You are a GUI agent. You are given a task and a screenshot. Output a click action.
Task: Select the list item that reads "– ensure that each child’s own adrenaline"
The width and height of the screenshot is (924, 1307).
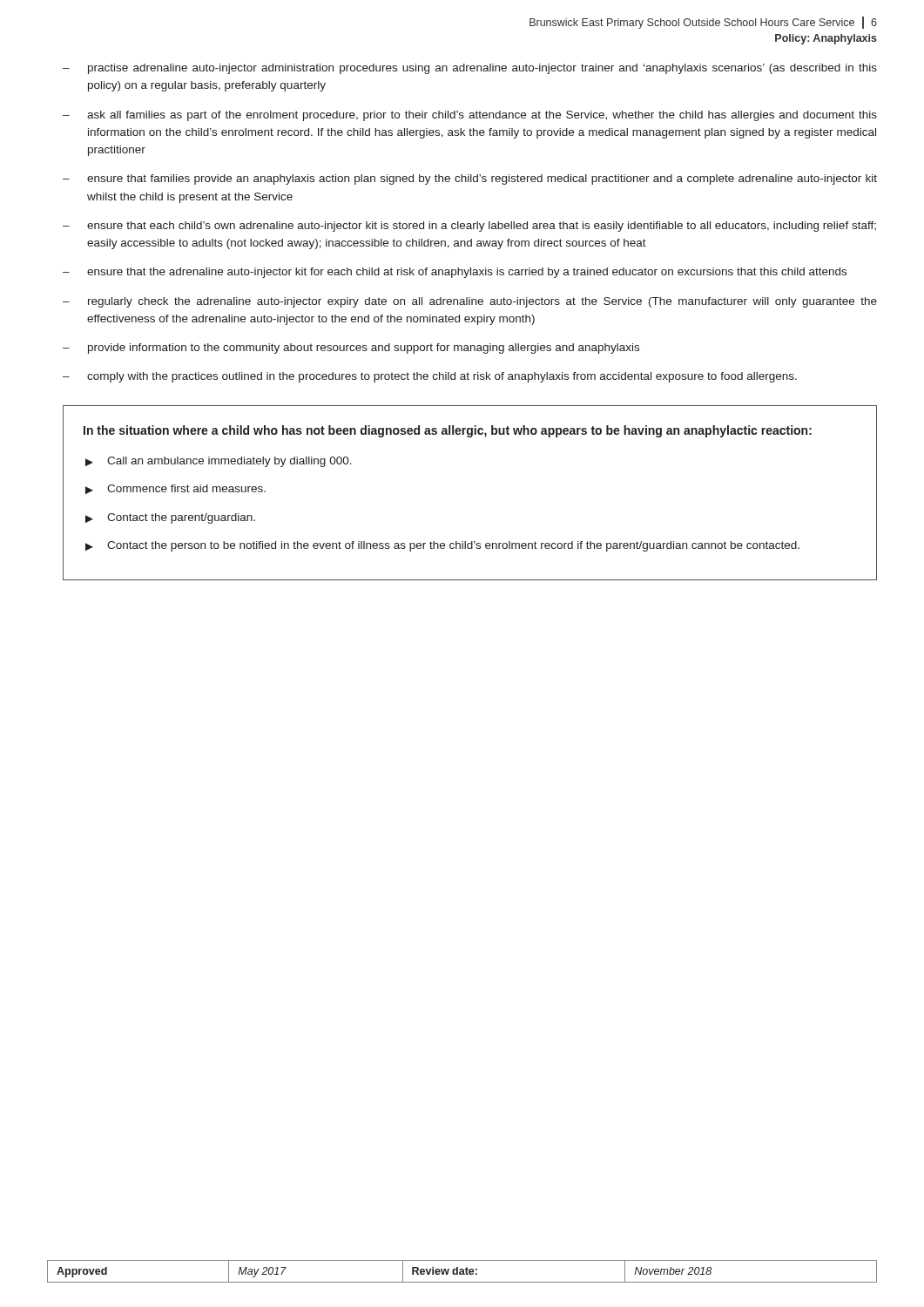(x=470, y=234)
